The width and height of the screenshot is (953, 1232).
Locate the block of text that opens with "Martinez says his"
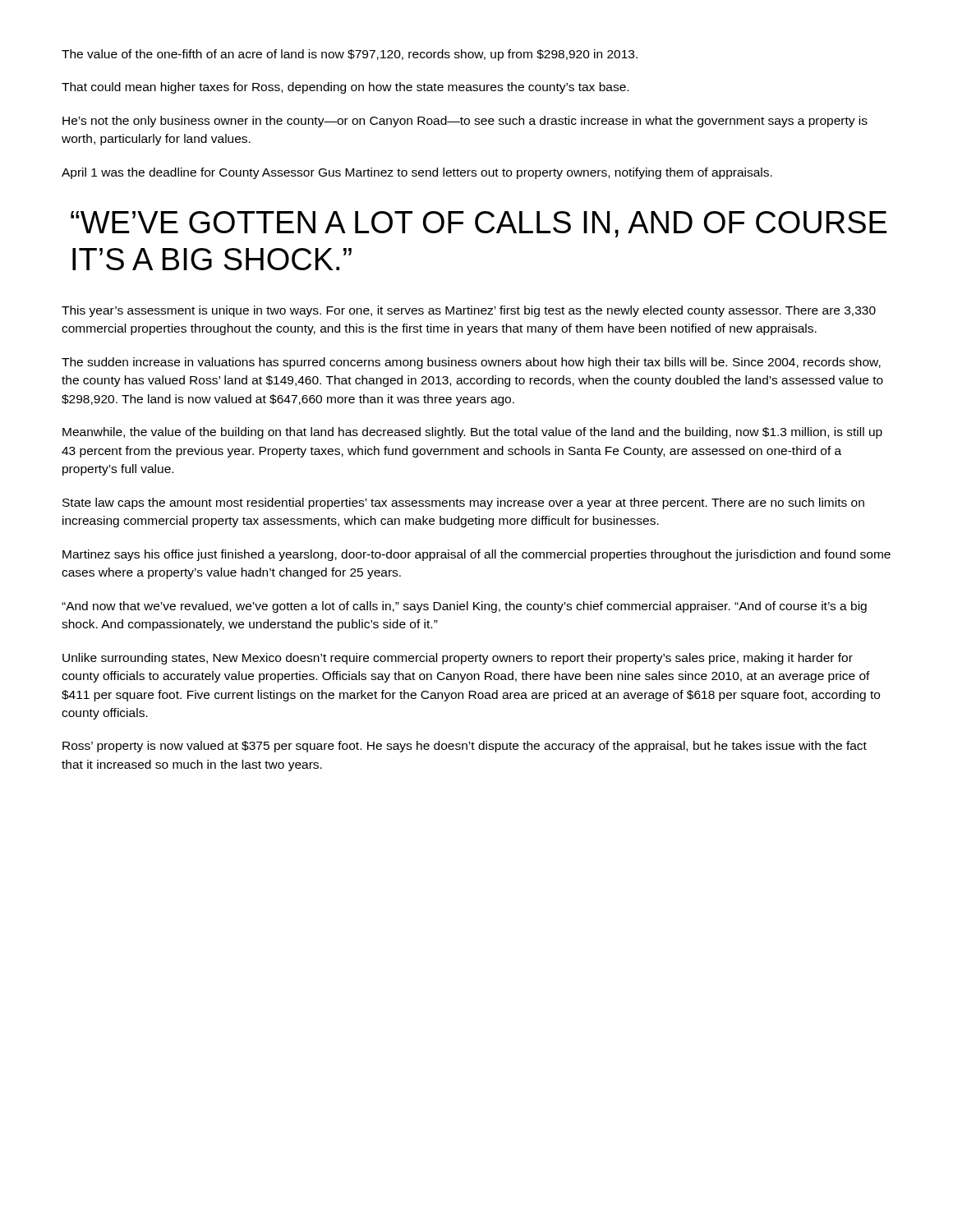point(476,563)
